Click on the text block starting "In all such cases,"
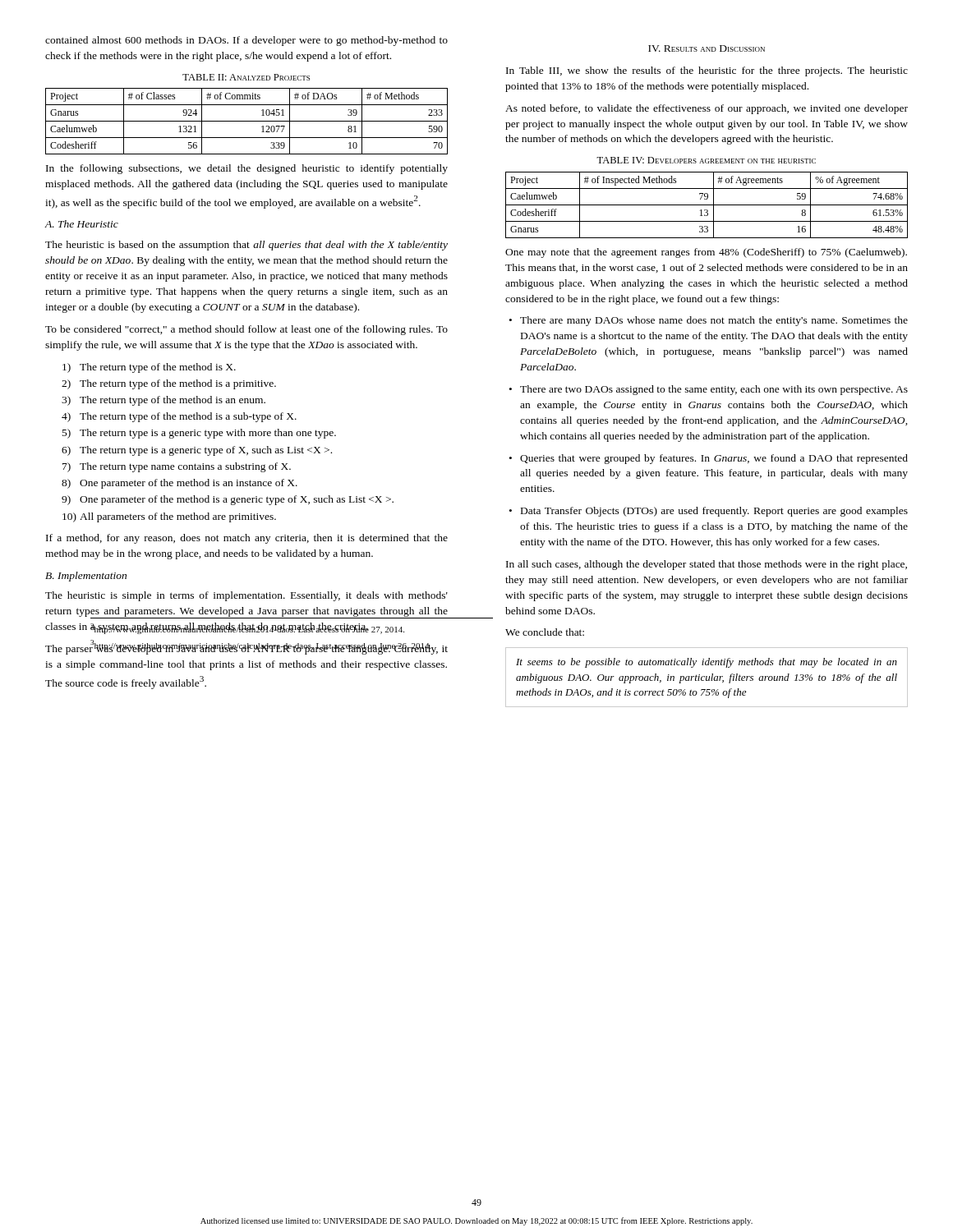Screen dimensions: 1232x953 click(x=707, y=599)
